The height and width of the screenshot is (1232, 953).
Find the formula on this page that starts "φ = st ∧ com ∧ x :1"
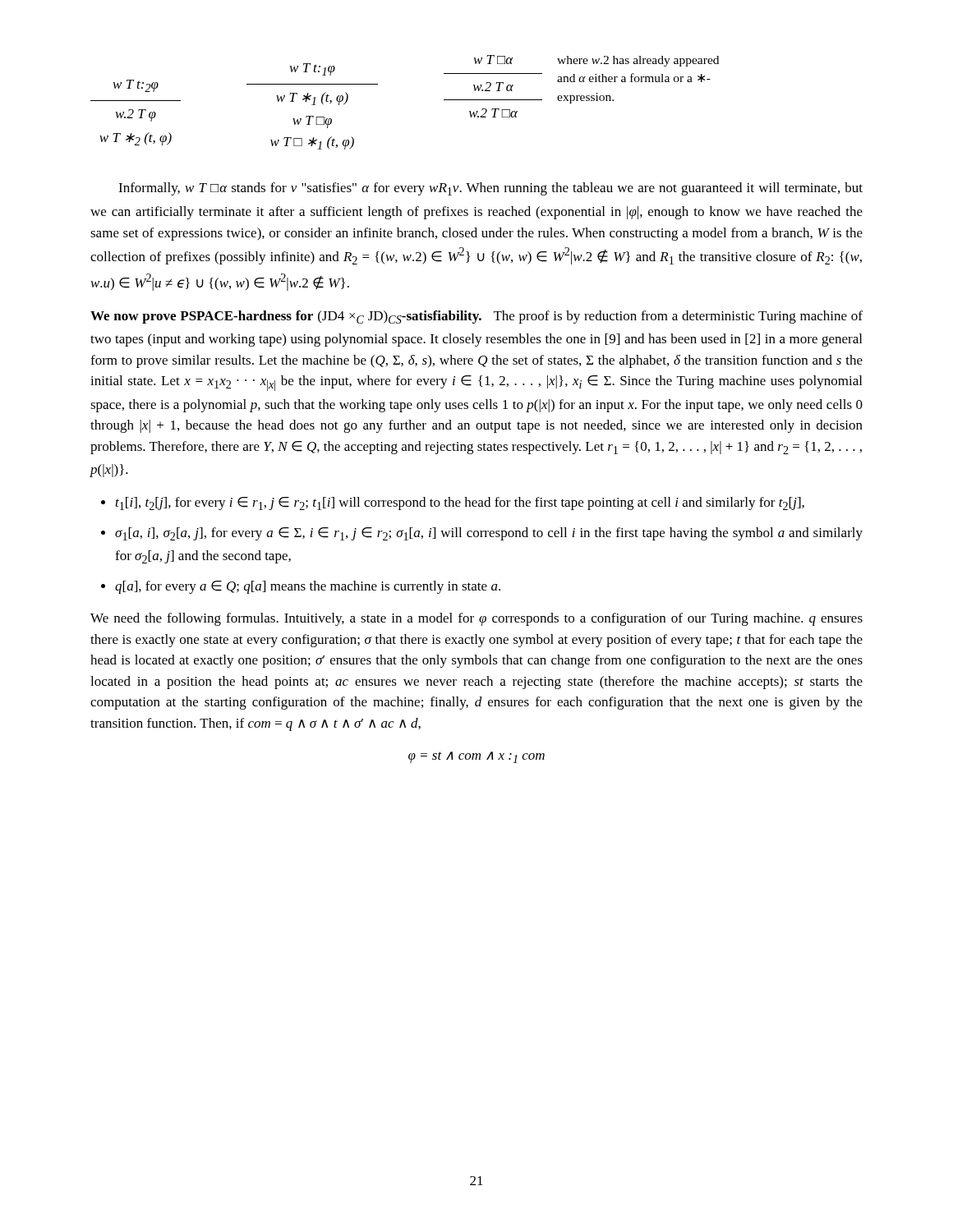(x=476, y=757)
